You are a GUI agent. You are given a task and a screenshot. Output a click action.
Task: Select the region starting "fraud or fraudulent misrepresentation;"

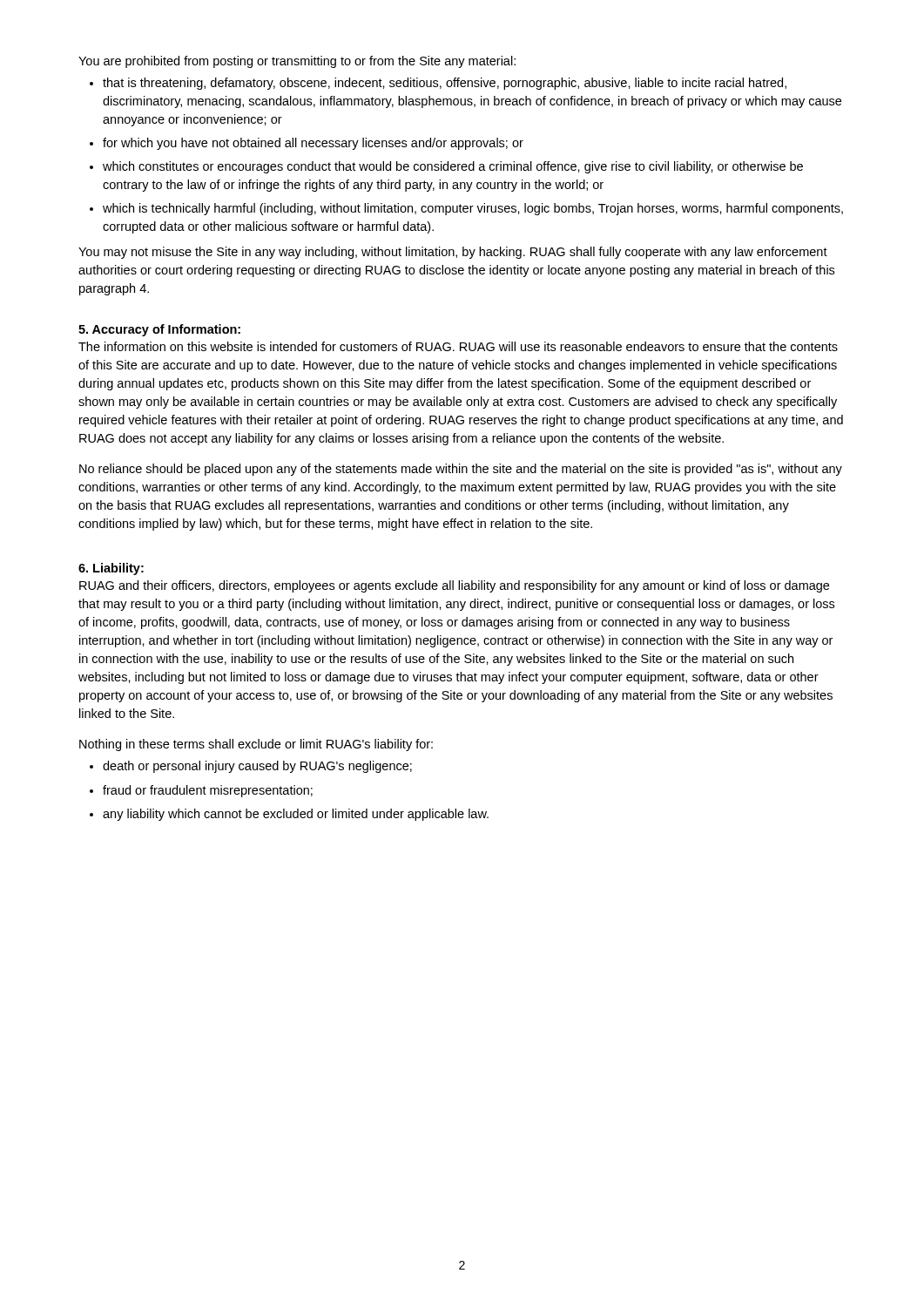(208, 790)
